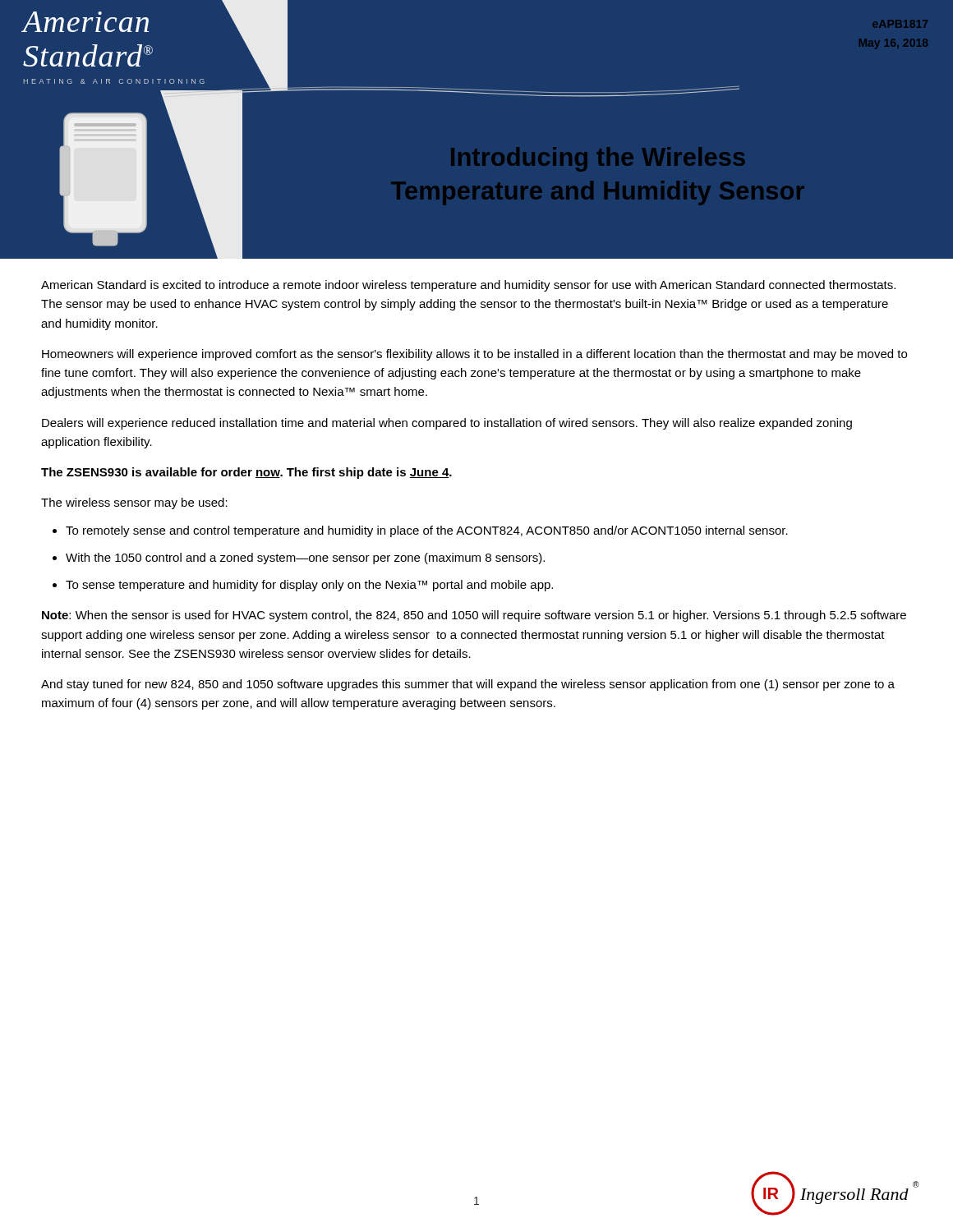Locate the block of text that opens with "Note: When the sensor is used"

474,634
